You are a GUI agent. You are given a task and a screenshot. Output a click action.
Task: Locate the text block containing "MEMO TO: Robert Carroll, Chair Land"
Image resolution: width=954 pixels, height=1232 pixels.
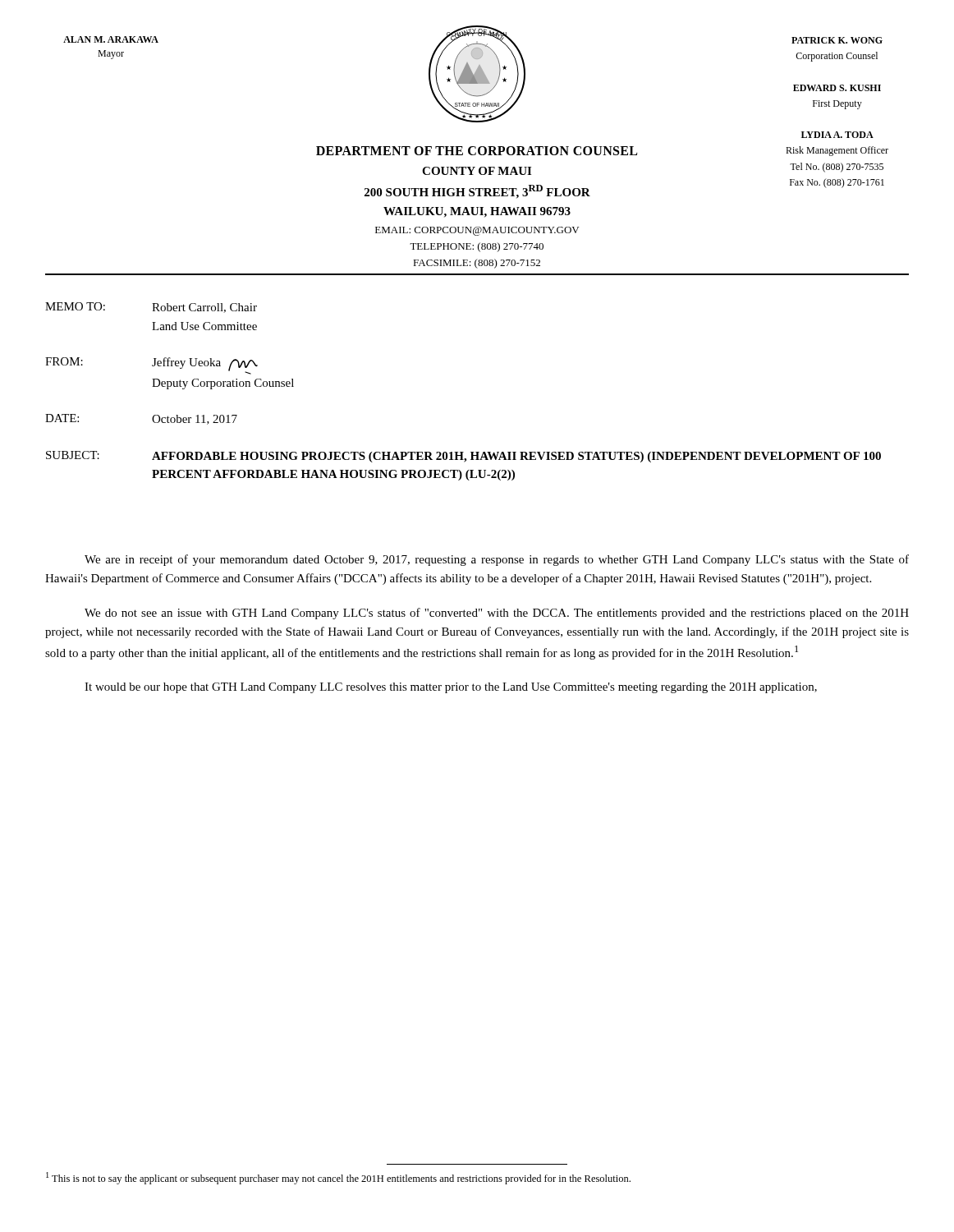pos(151,308)
